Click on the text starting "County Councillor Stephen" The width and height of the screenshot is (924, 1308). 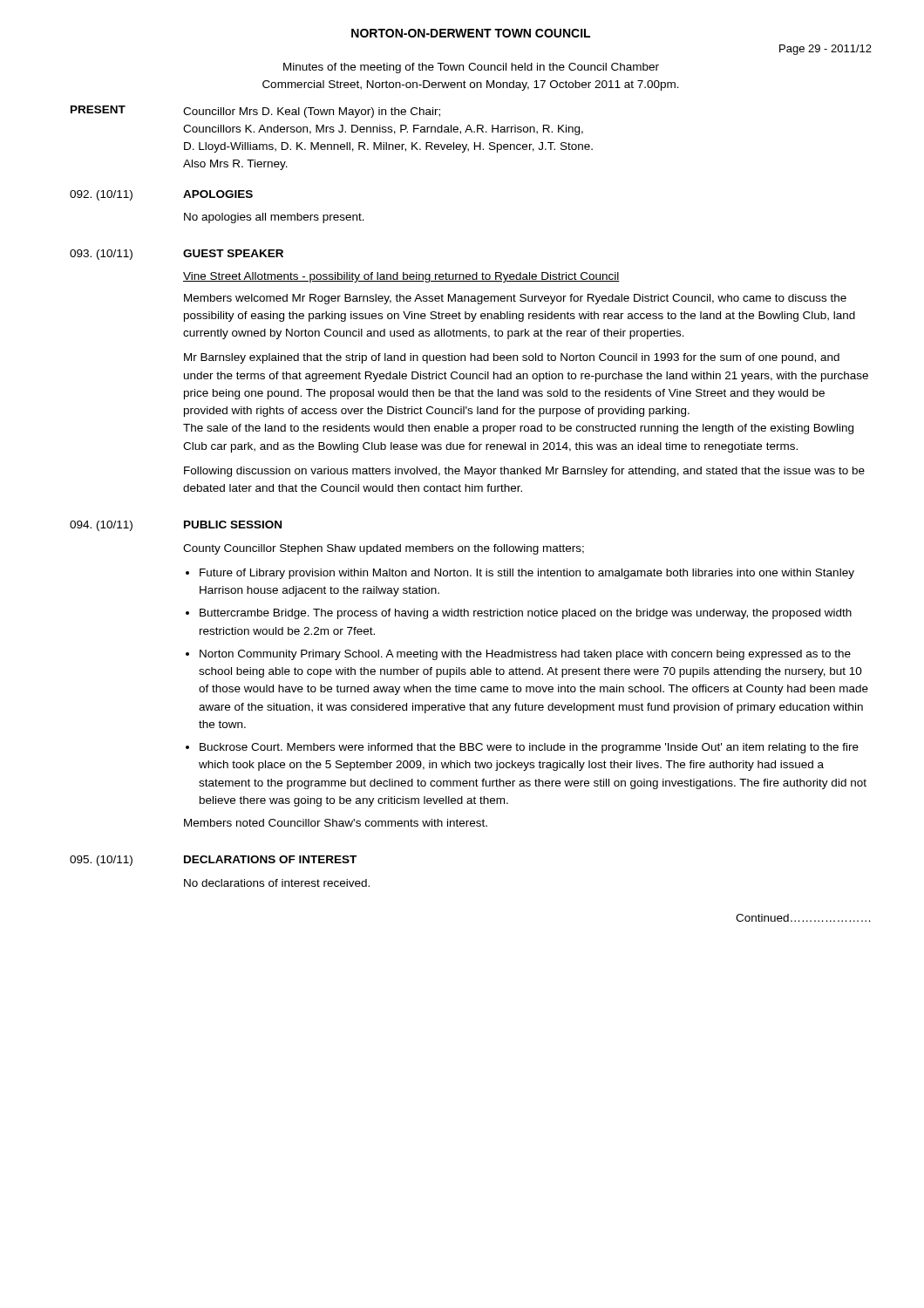tap(384, 548)
